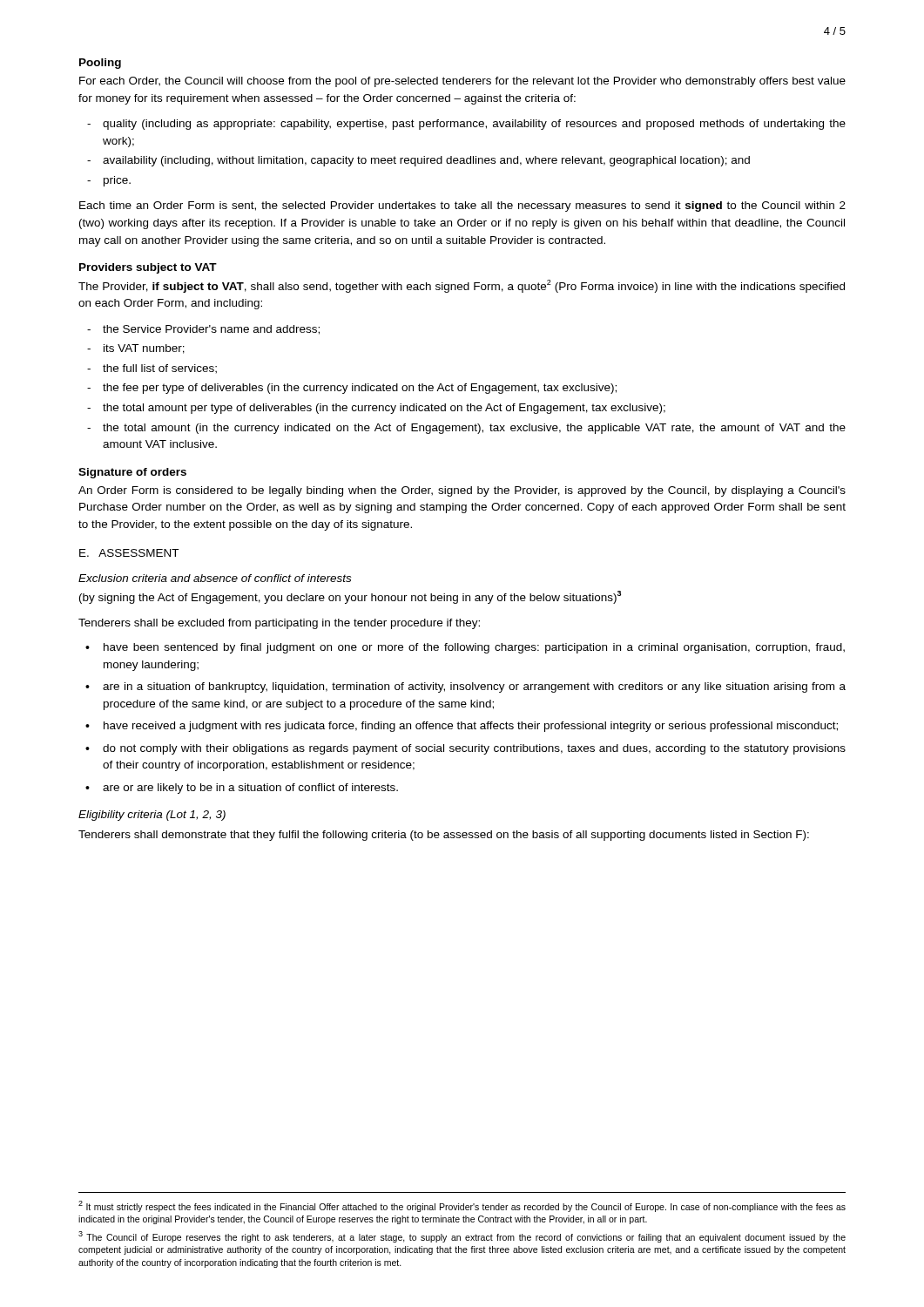Find "its VAT number;" on this page

pos(144,348)
